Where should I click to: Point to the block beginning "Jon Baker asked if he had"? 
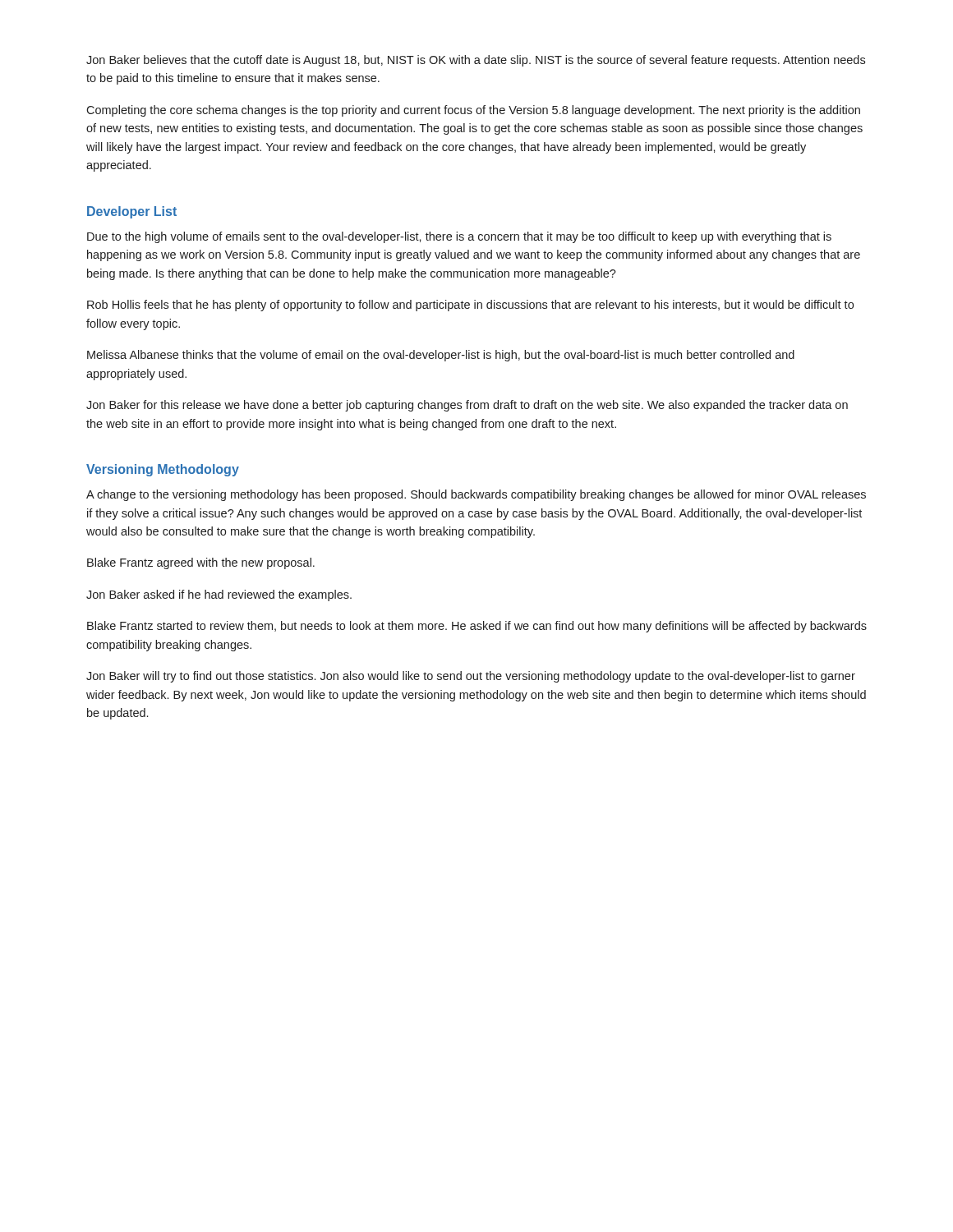(x=219, y=595)
